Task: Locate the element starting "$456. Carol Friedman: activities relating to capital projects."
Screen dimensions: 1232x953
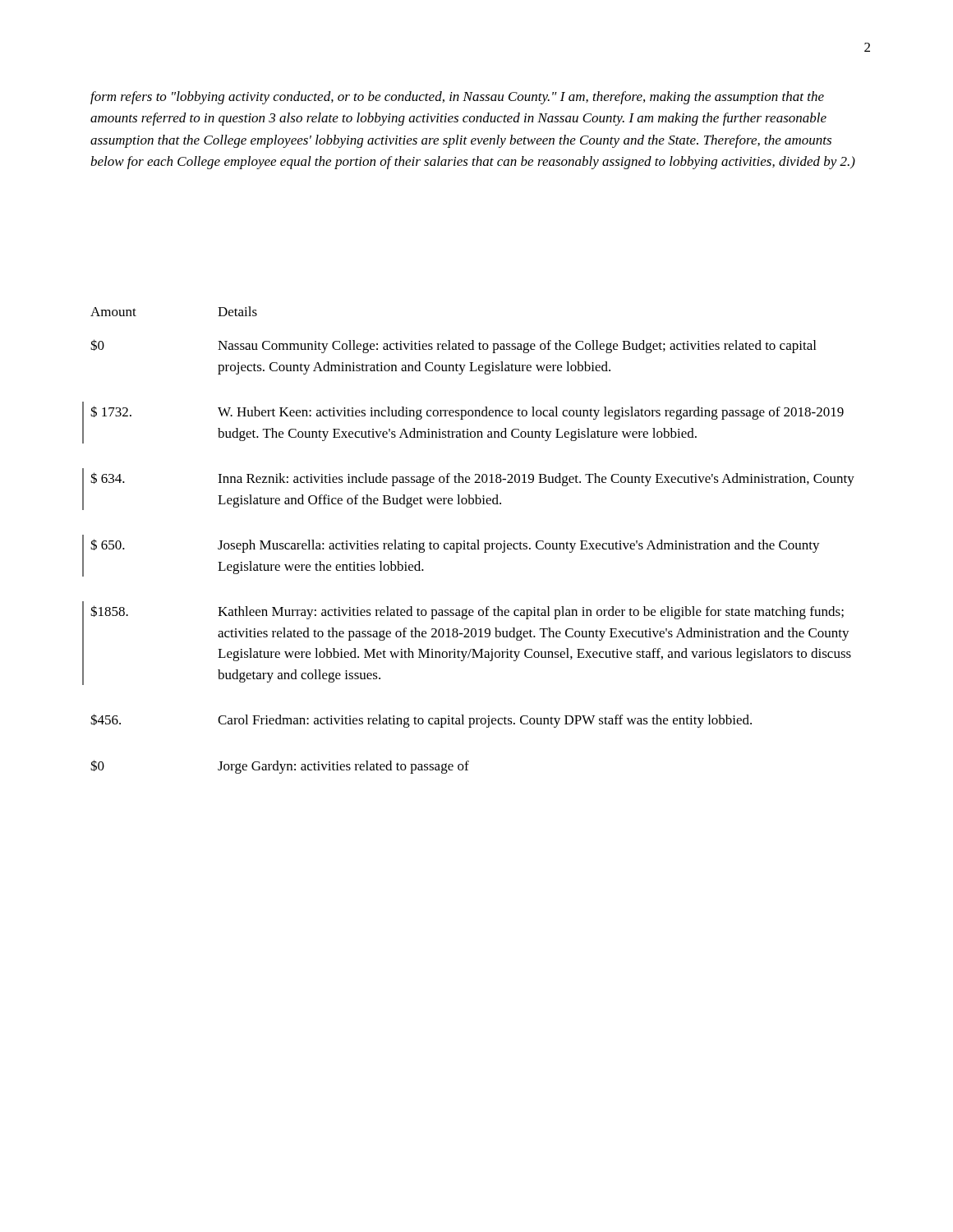Action: tap(479, 720)
